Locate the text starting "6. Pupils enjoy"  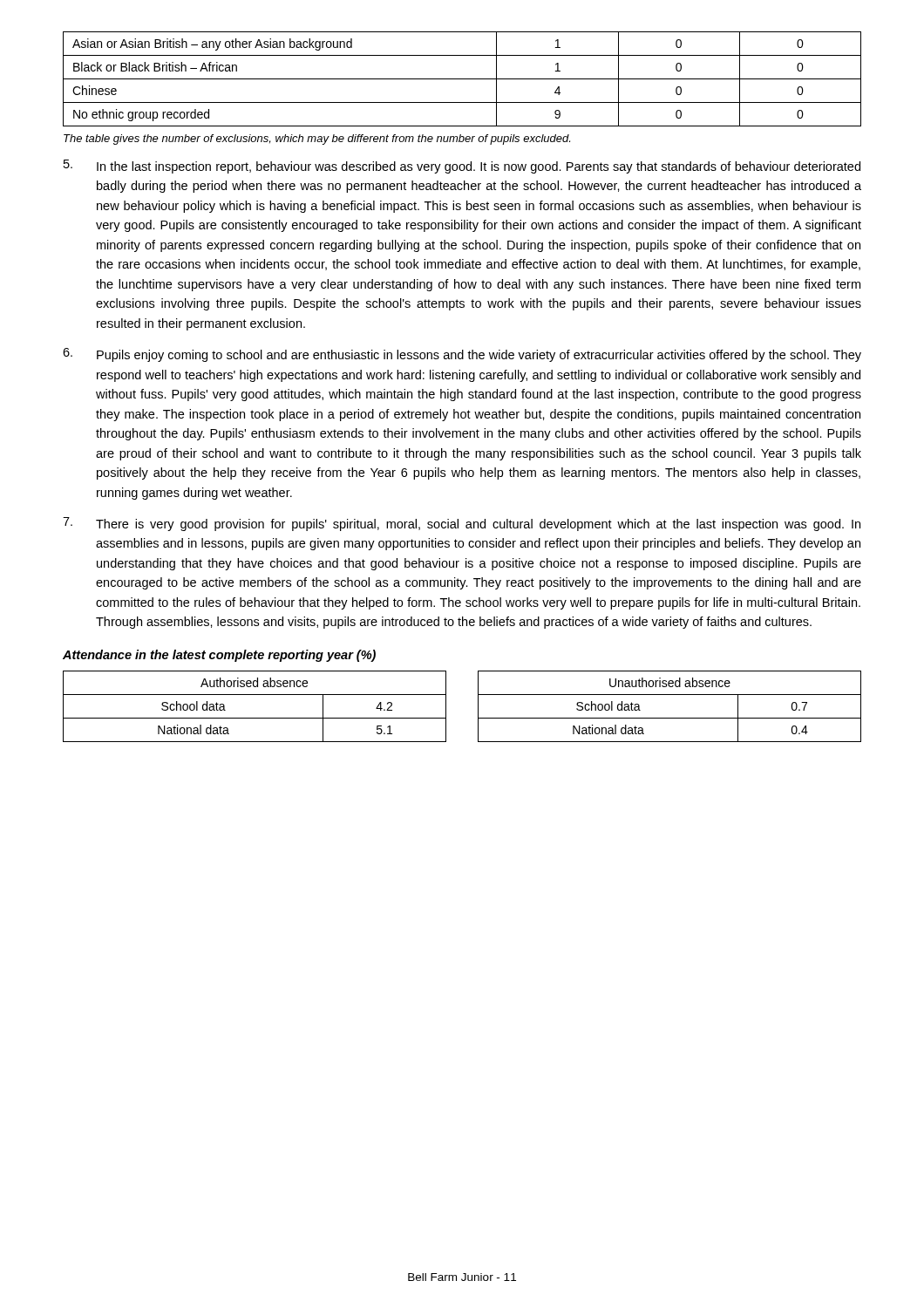click(x=462, y=424)
